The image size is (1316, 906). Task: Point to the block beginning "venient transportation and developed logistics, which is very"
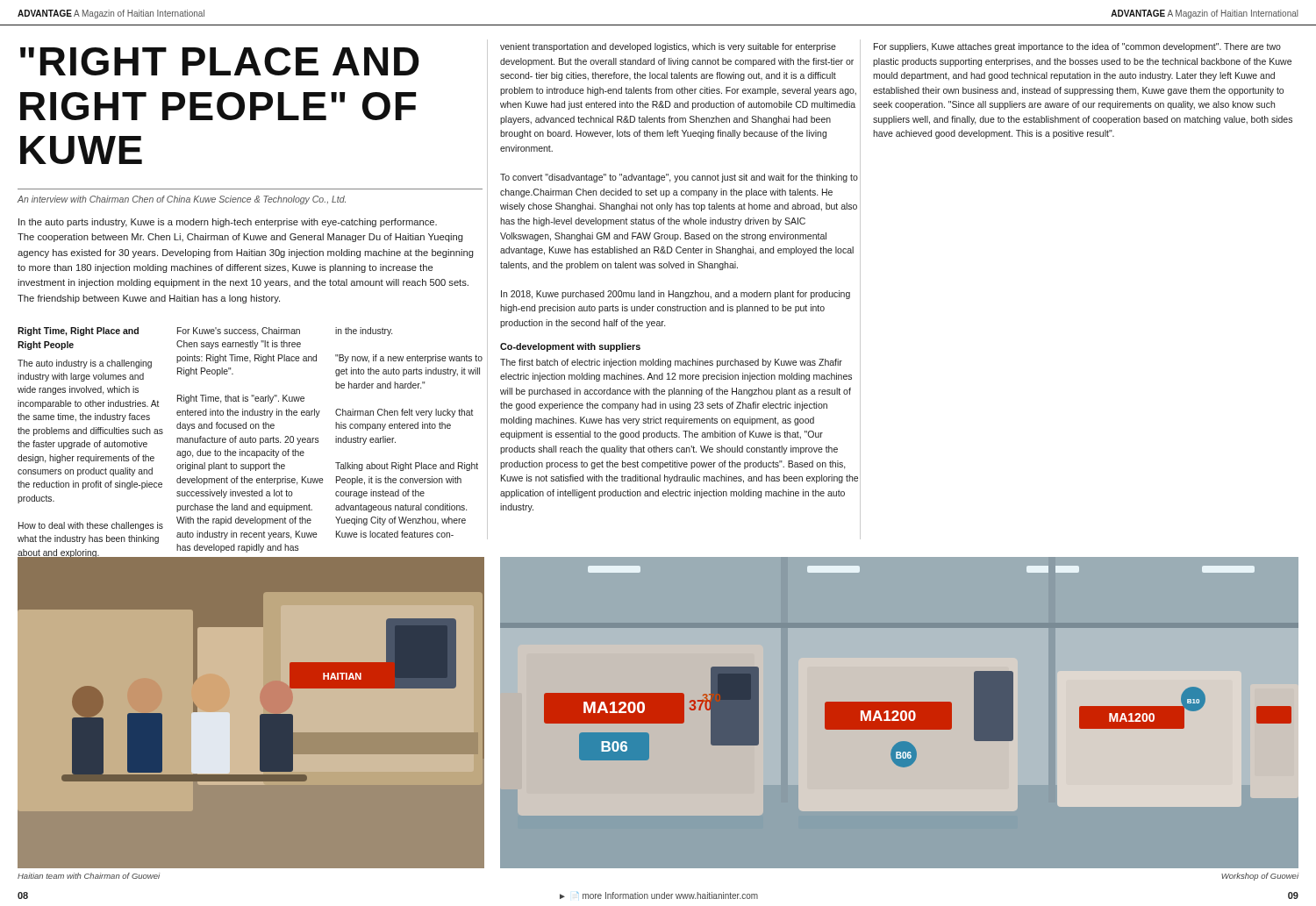(x=679, y=185)
